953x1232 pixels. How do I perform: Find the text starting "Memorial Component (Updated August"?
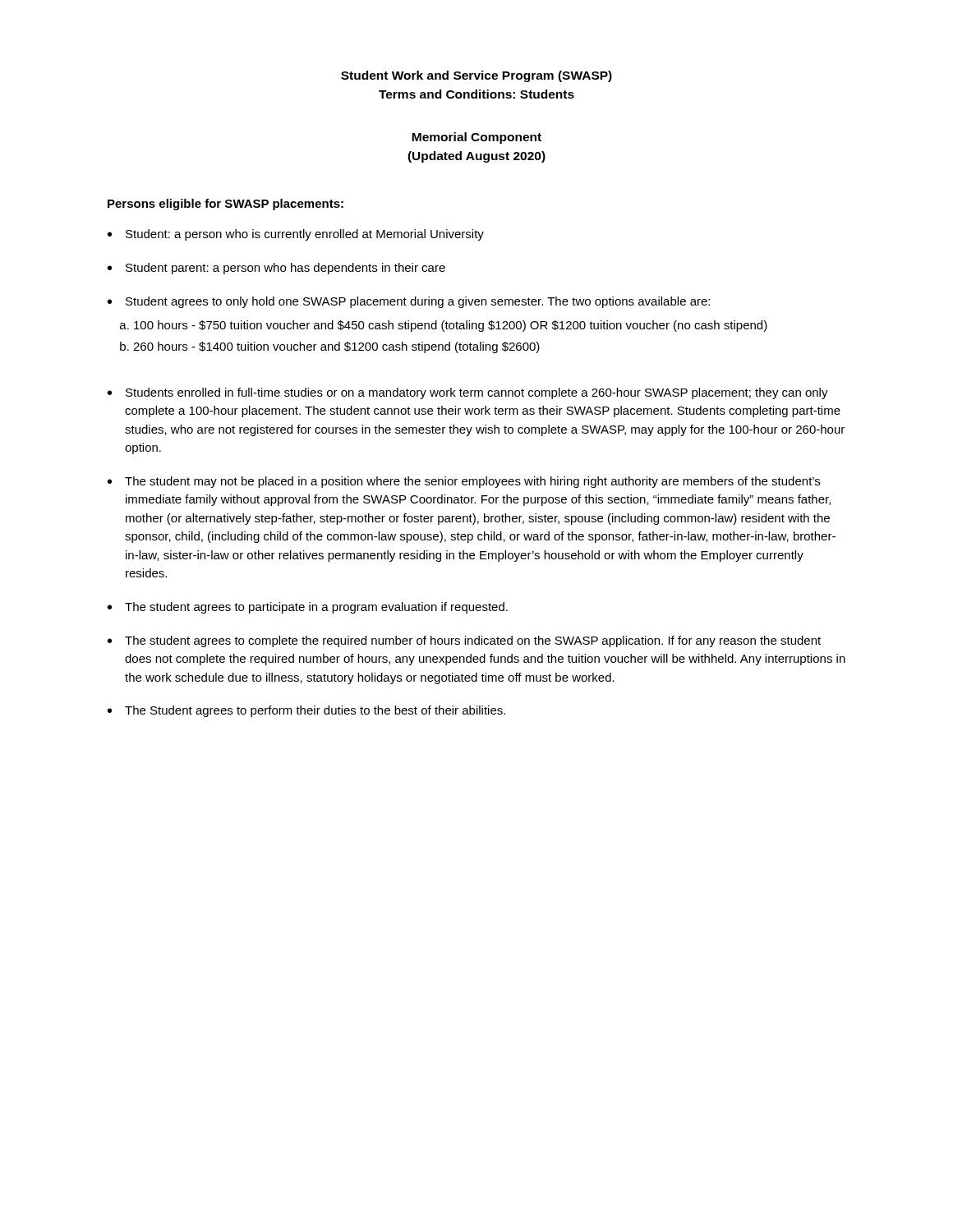coord(476,146)
